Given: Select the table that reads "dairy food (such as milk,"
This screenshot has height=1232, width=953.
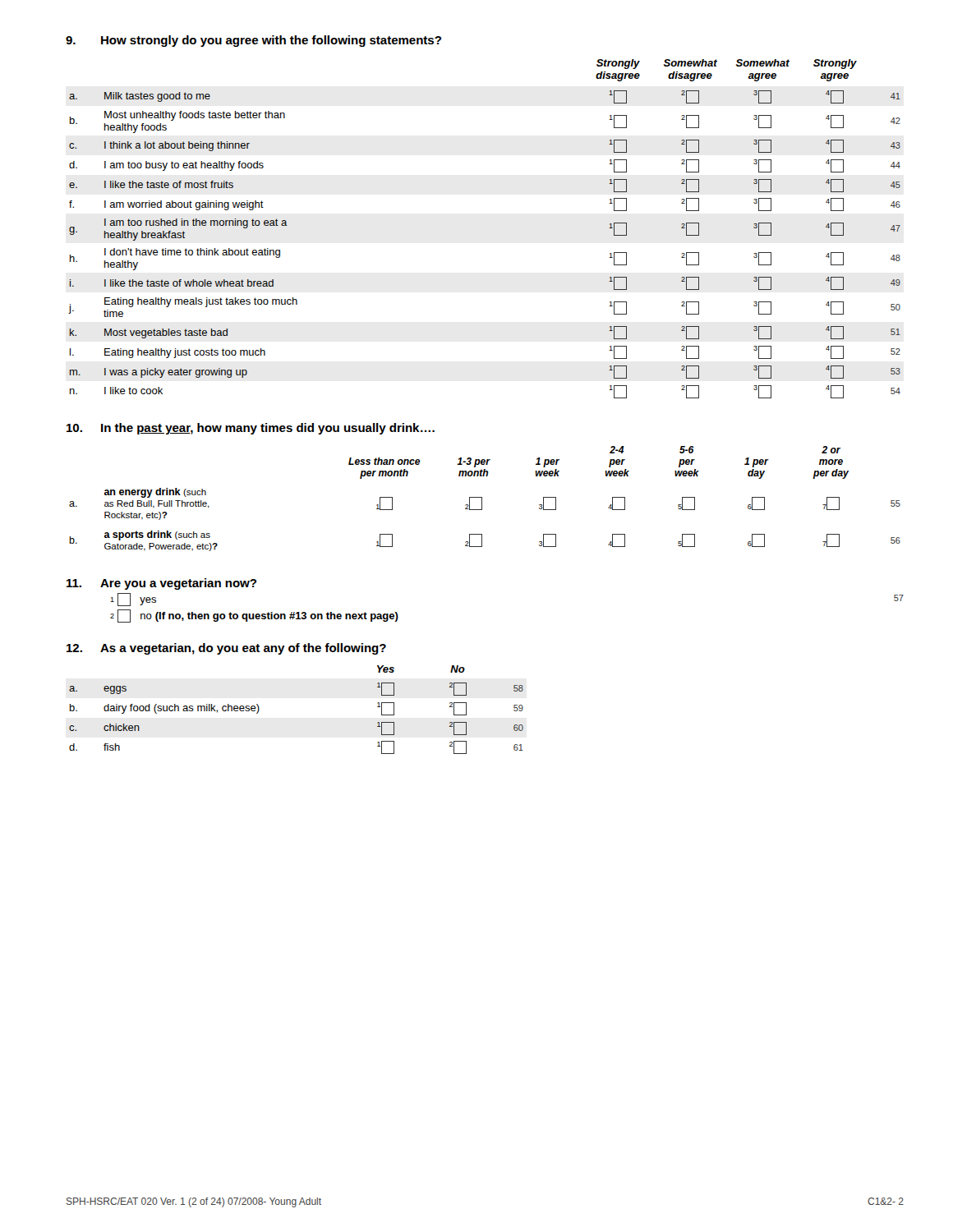Looking at the screenshot, I should (x=485, y=709).
